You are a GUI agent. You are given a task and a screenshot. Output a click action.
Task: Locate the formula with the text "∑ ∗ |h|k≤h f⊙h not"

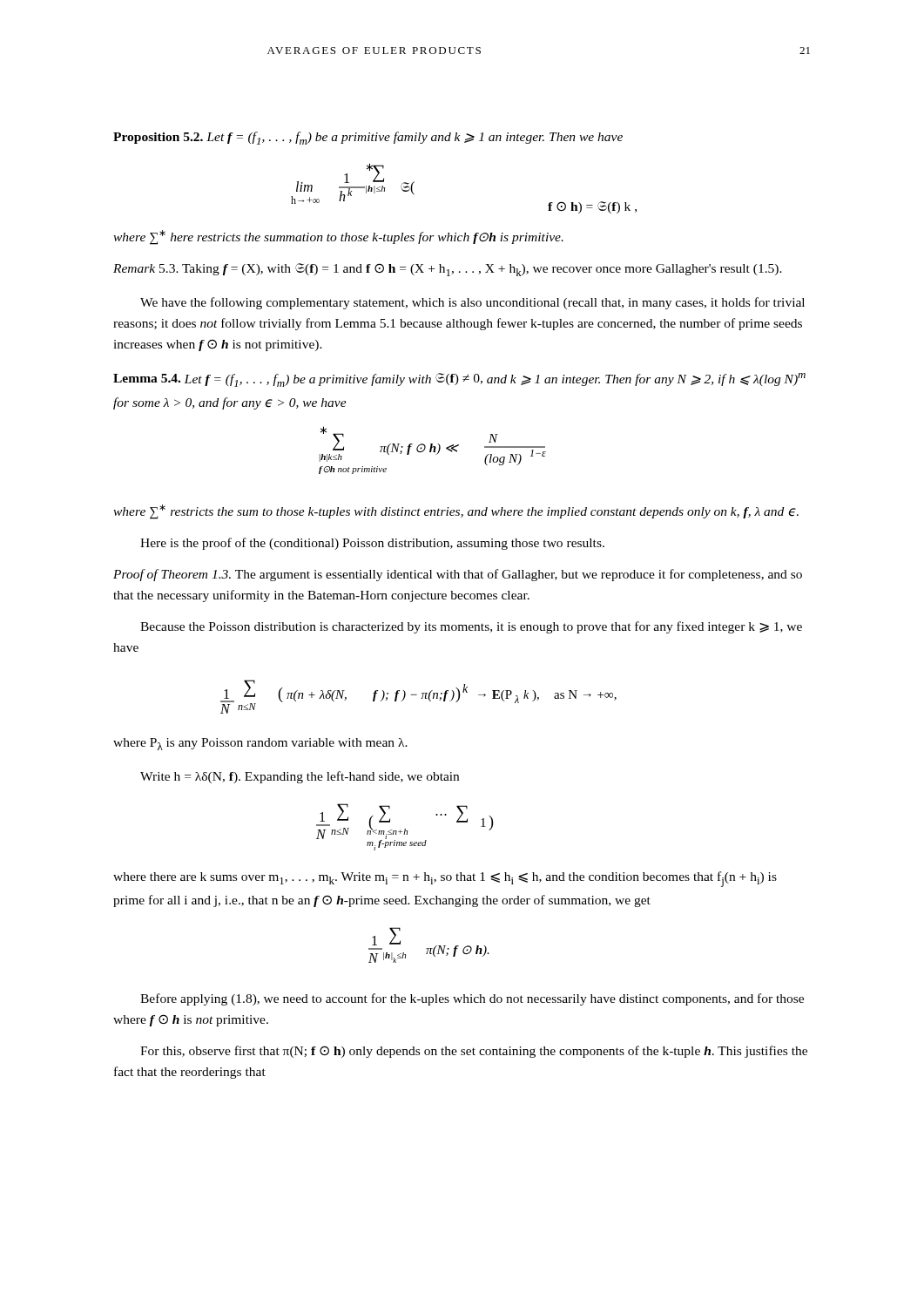click(462, 454)
